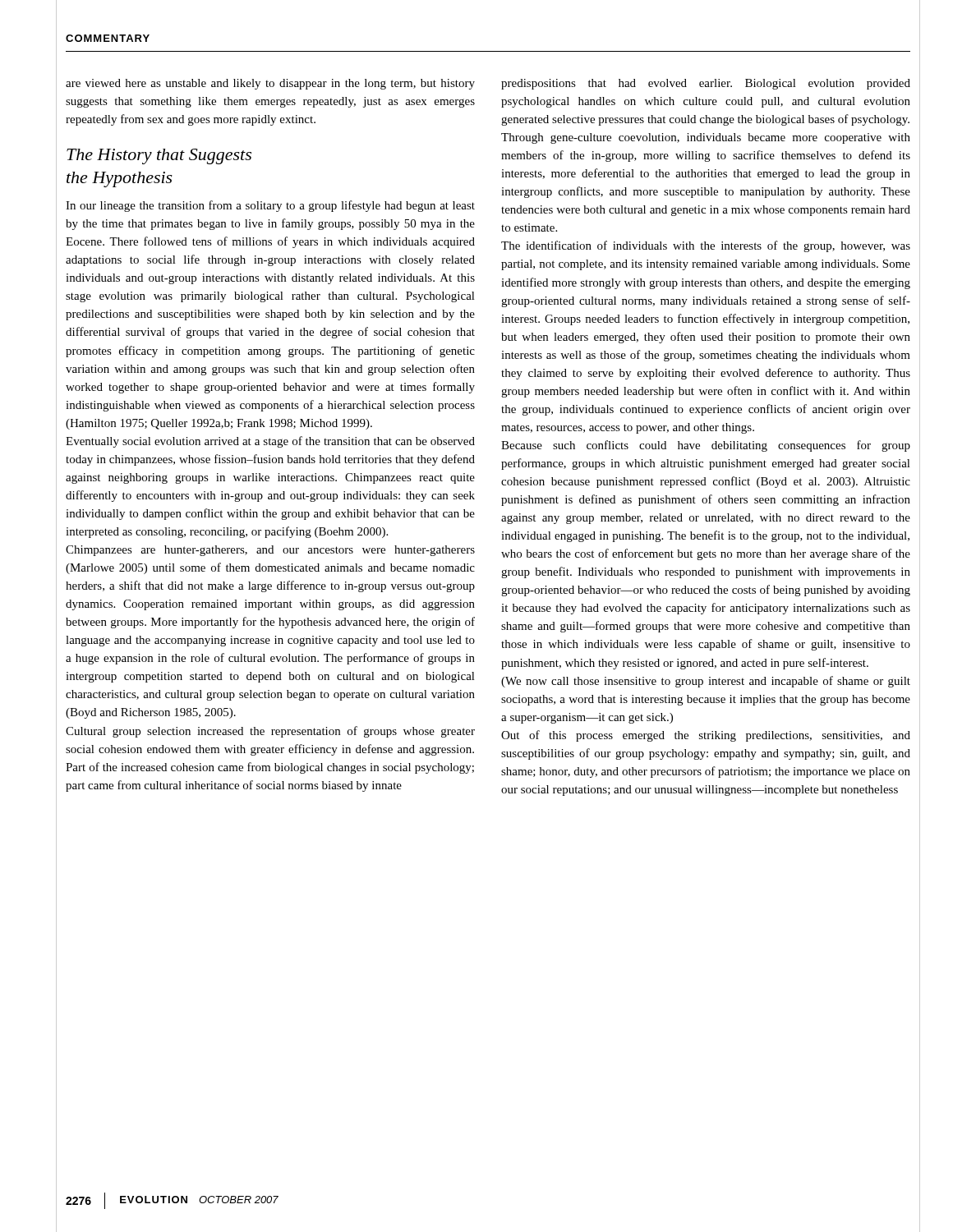Image resolution: width=976 pixels, height=1232 pixels.
Task: Locate the text block containing "Chimpanzees are hunter-gatherers, and our ancestors were"
Action: click(270, 631)
